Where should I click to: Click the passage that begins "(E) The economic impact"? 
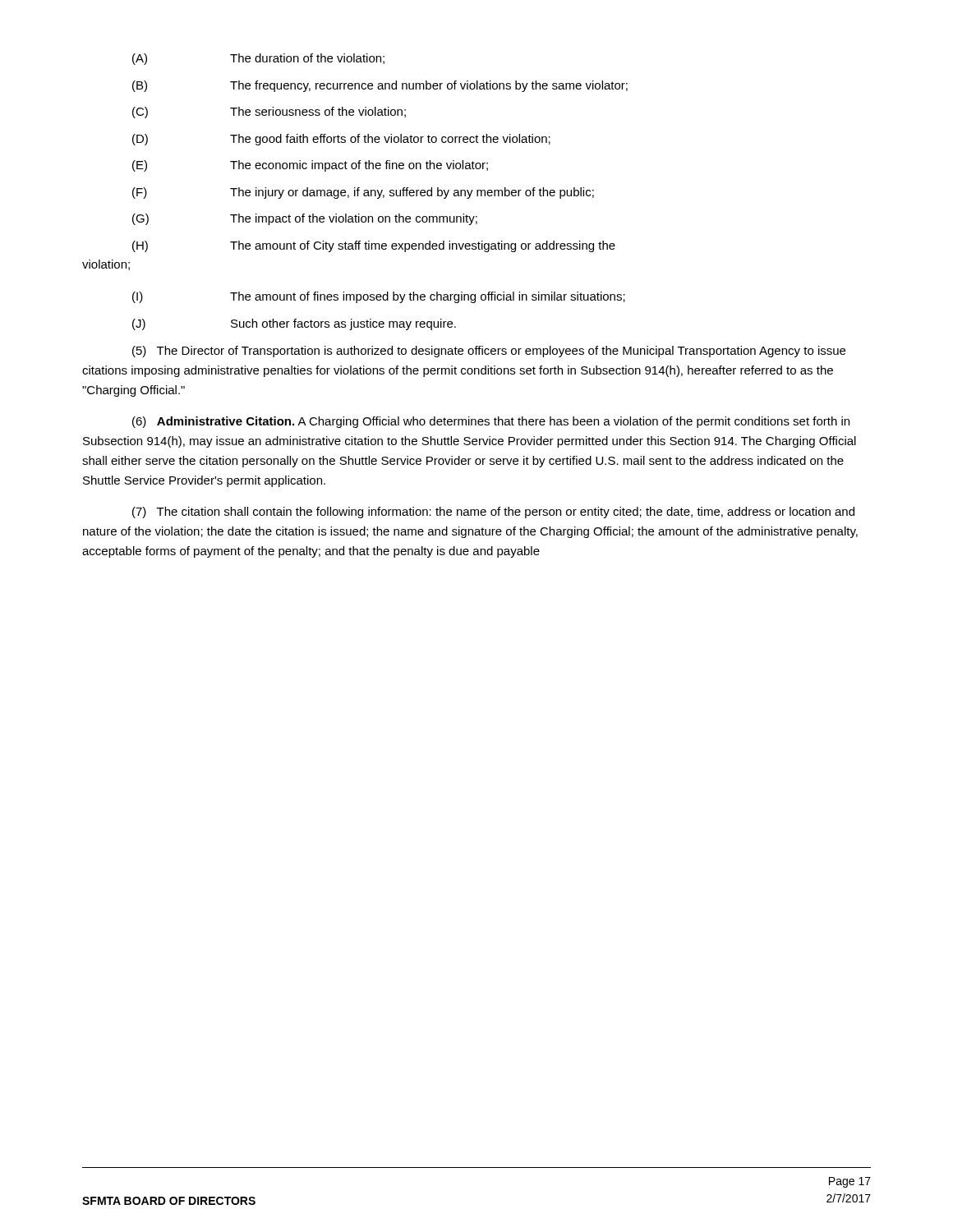(476, 165)
